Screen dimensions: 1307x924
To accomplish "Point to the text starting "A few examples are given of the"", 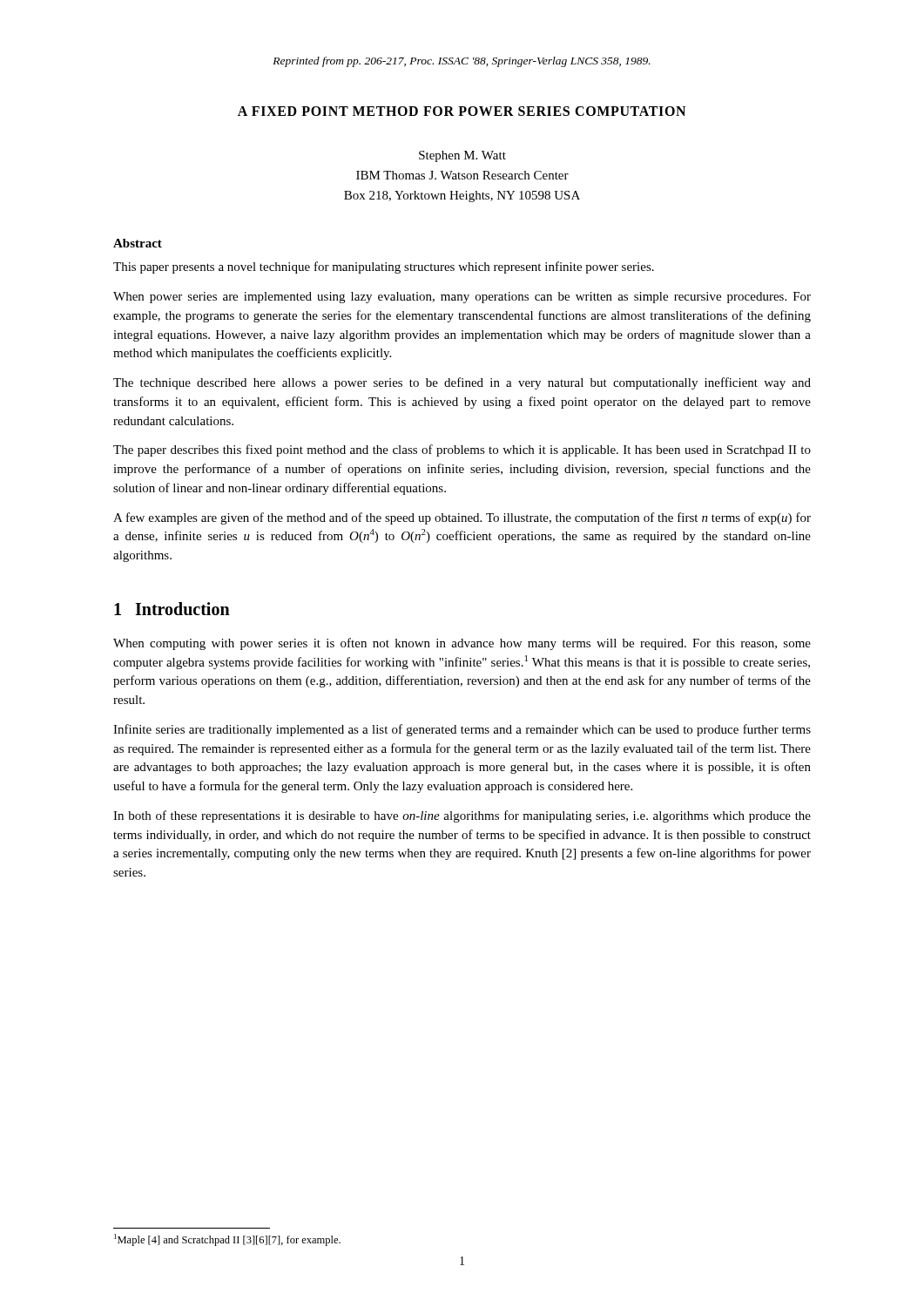I will [462, 536].
